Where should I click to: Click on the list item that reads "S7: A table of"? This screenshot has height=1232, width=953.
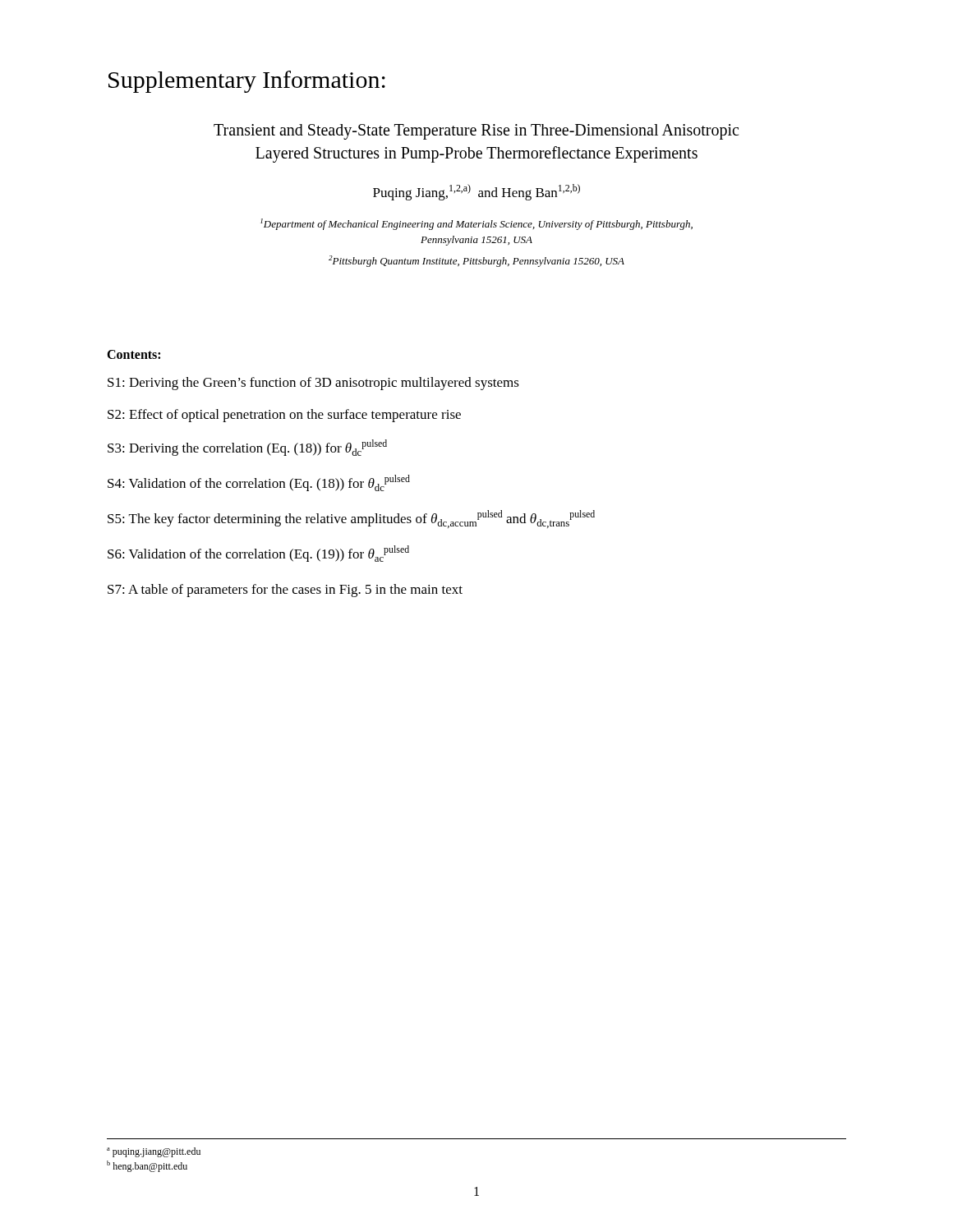point(285,589)
